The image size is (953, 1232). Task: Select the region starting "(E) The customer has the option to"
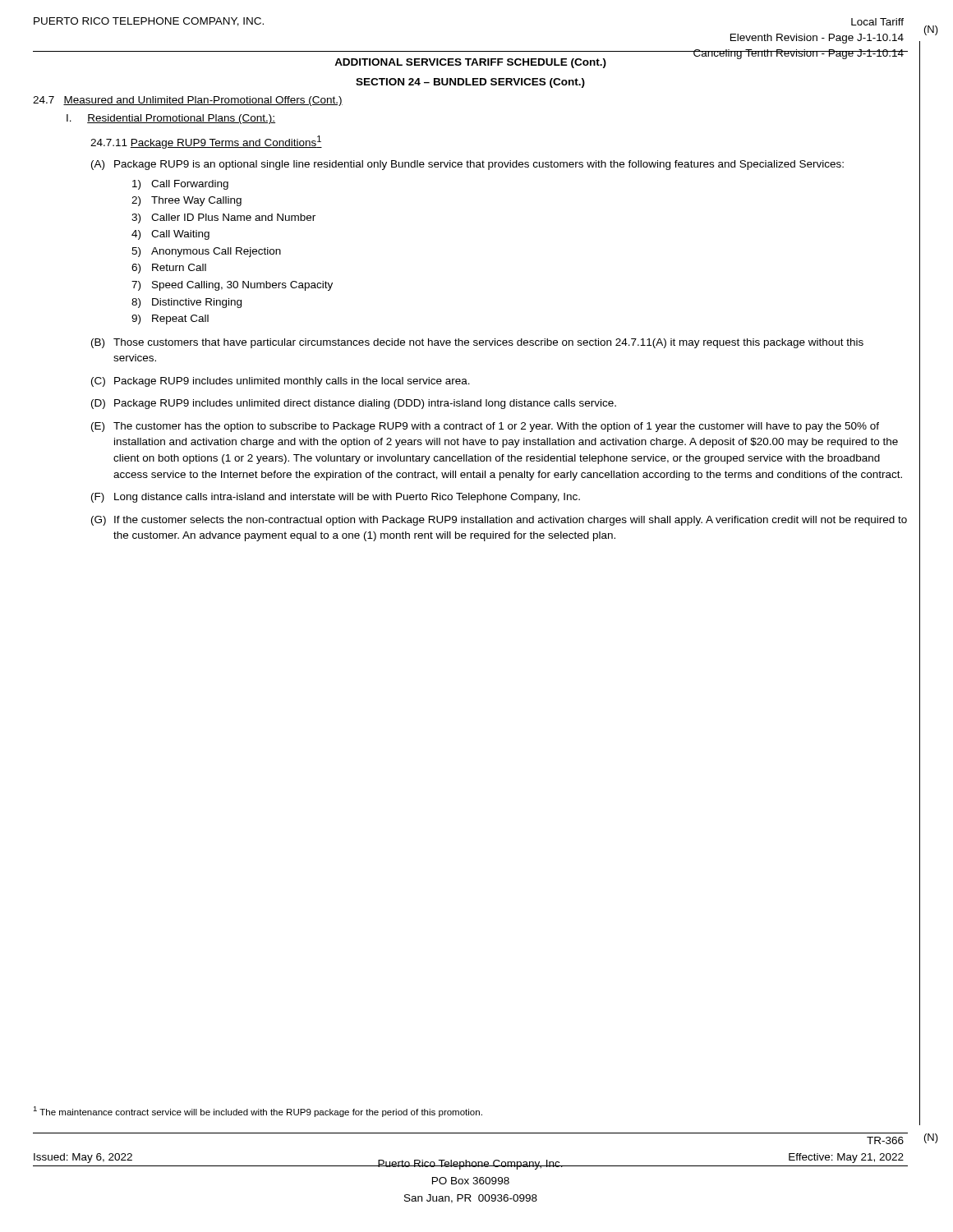point(499,450)
